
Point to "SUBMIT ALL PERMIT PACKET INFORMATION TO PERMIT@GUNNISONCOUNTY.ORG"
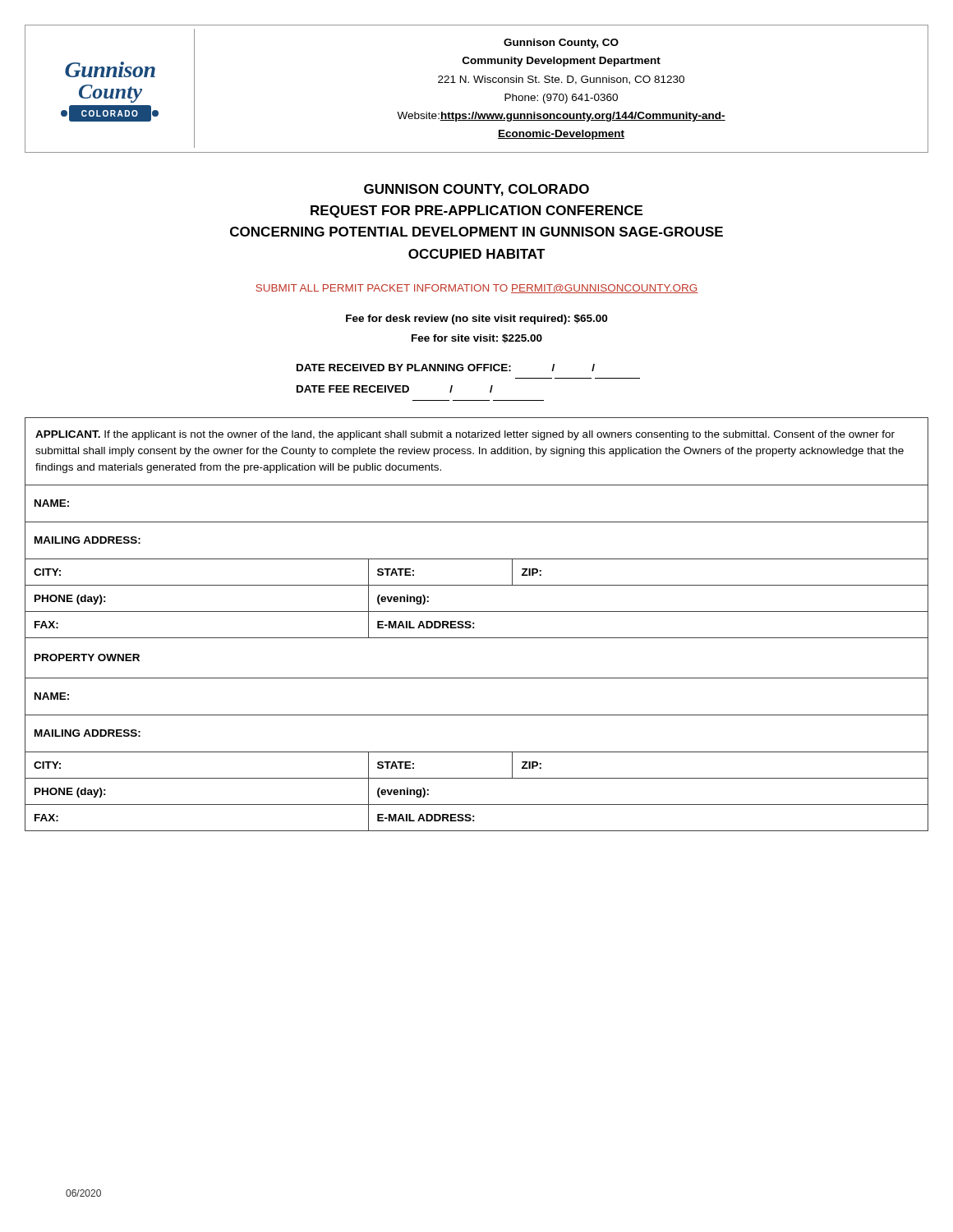476,288
